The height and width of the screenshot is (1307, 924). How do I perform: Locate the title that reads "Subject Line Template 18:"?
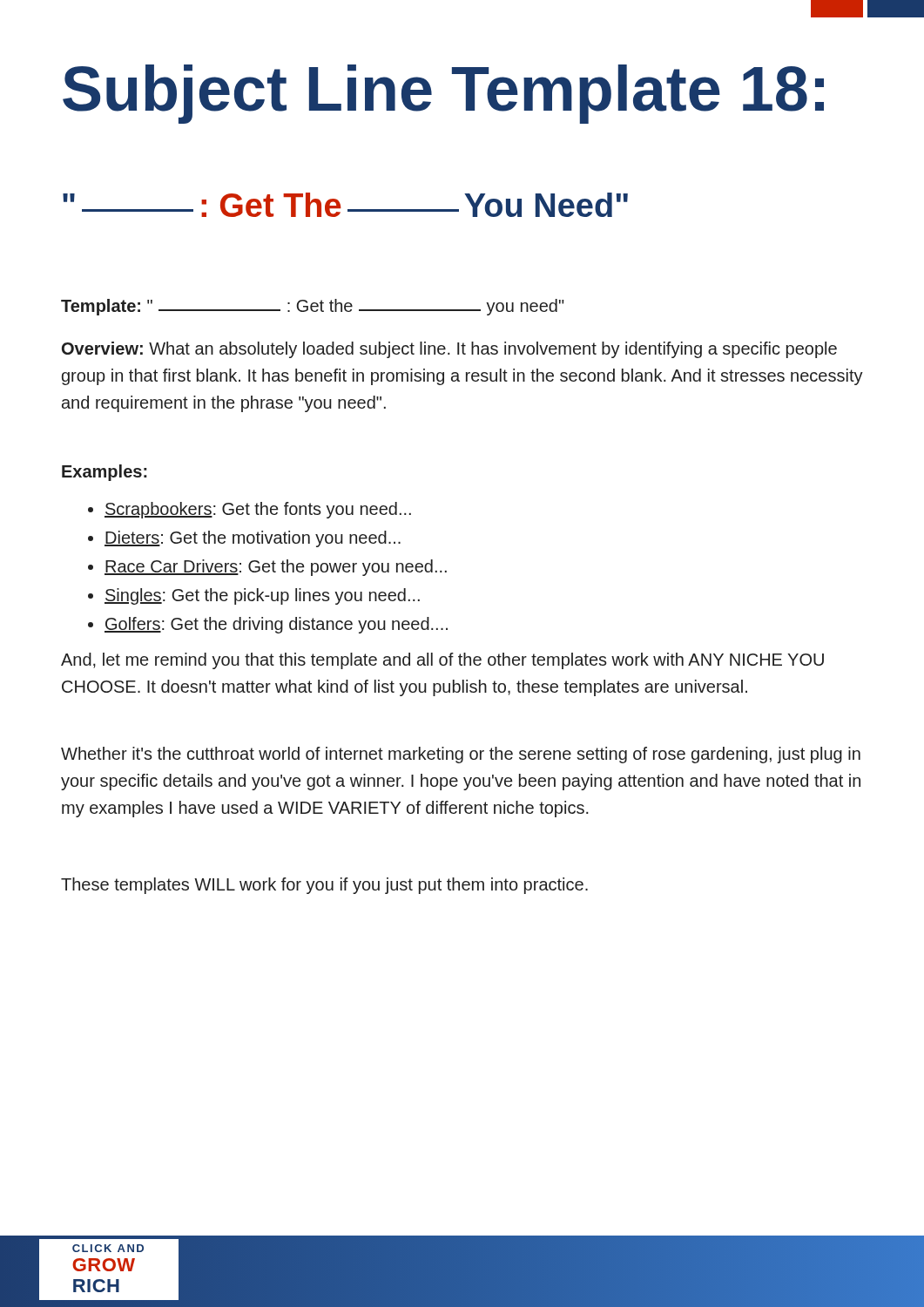(462, 90)
